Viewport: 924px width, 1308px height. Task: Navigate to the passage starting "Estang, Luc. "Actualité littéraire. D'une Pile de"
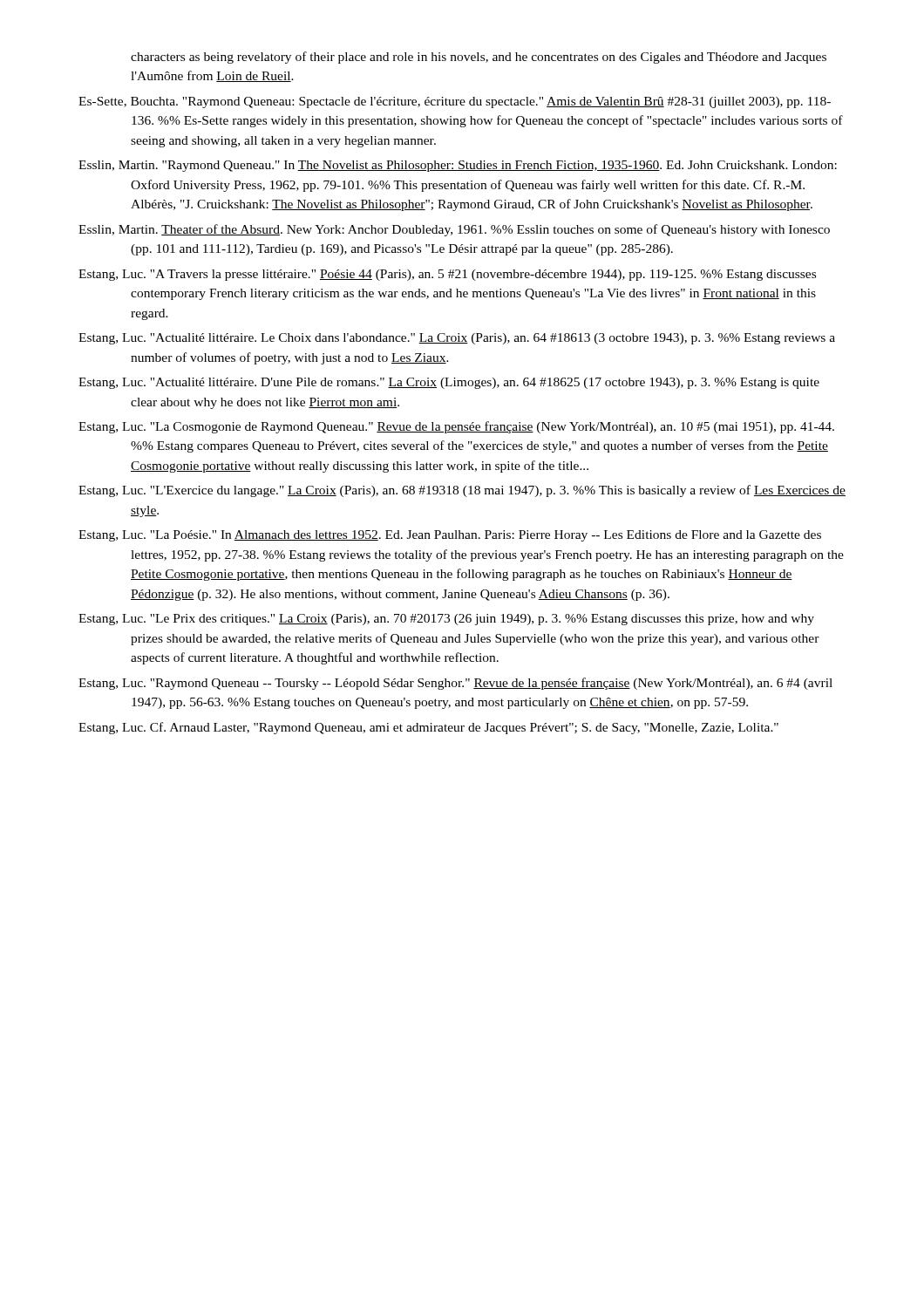tap(449, 391)
